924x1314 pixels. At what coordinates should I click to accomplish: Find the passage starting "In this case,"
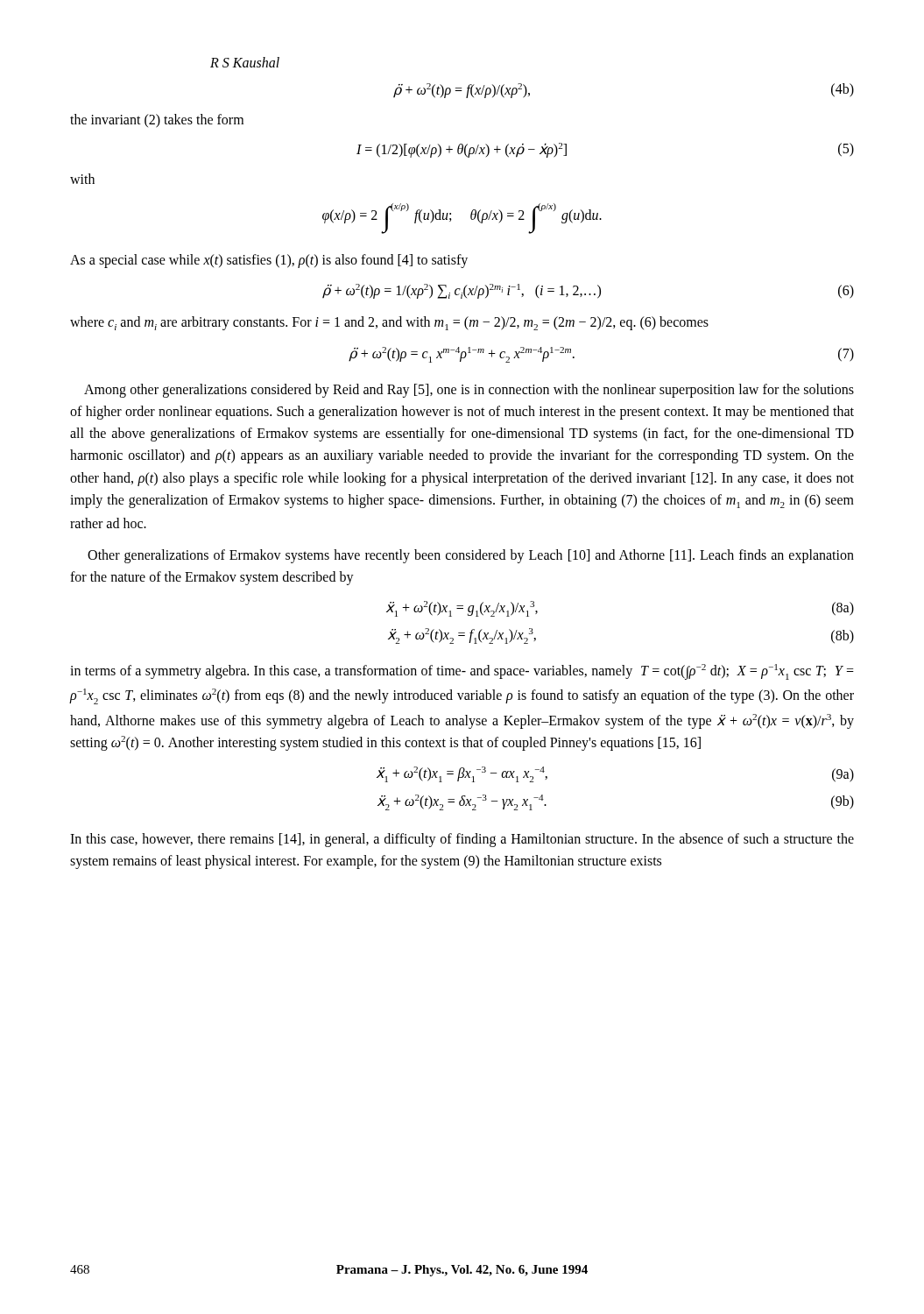pos(462,850)
